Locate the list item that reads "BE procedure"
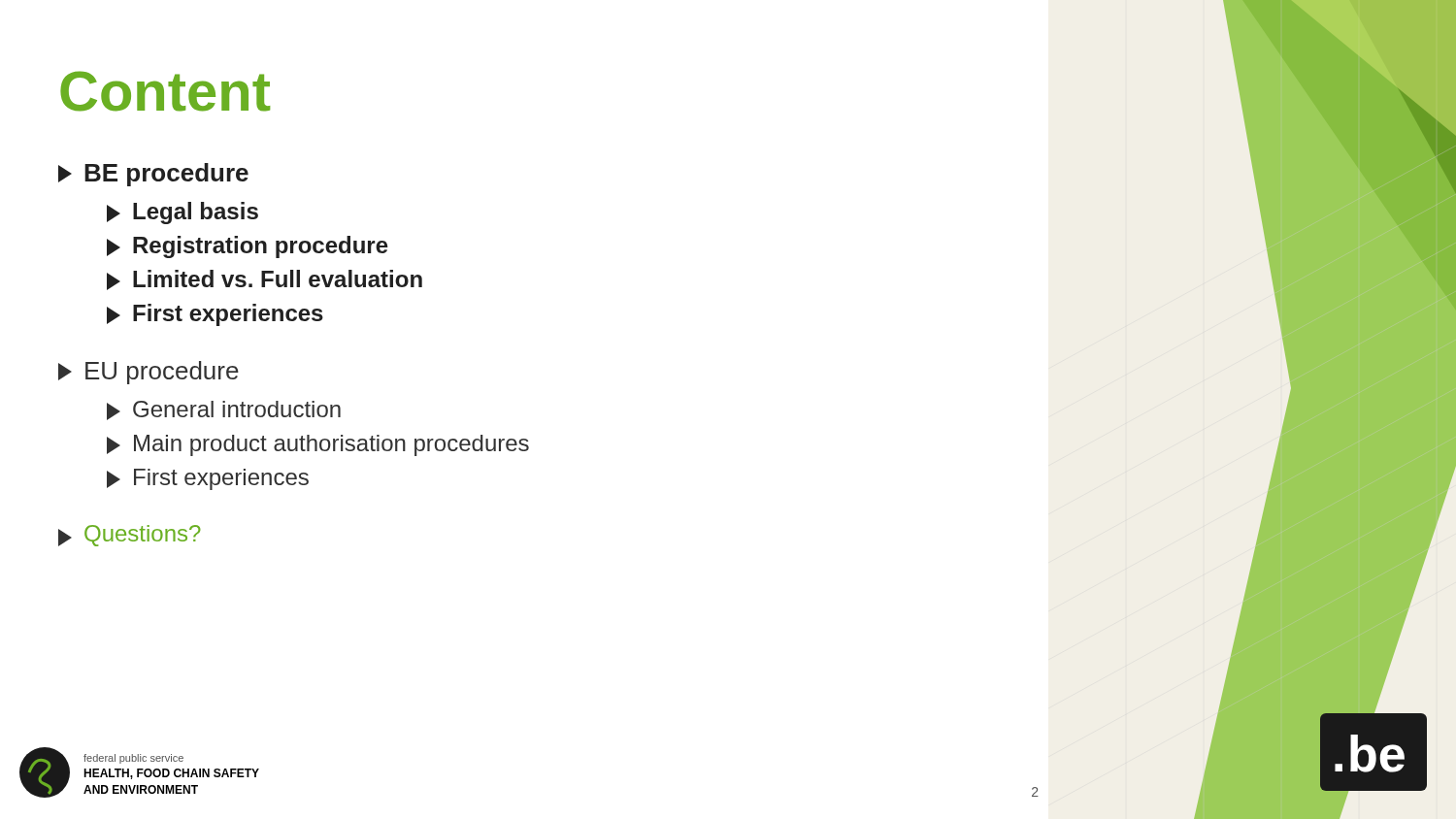The image size is (1456, 819). pos(154,173)
